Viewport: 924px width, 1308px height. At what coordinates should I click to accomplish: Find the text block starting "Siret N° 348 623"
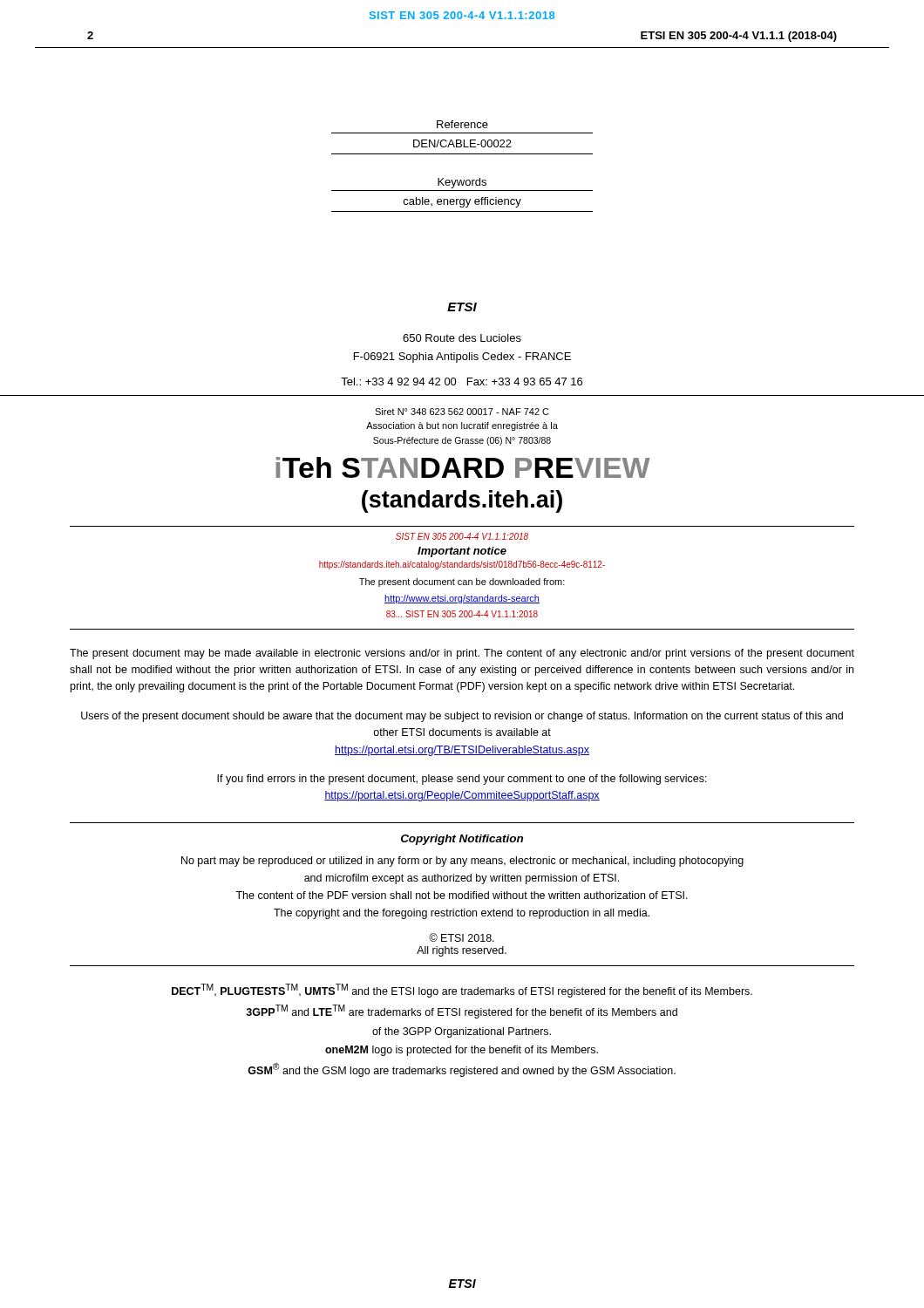462,426
